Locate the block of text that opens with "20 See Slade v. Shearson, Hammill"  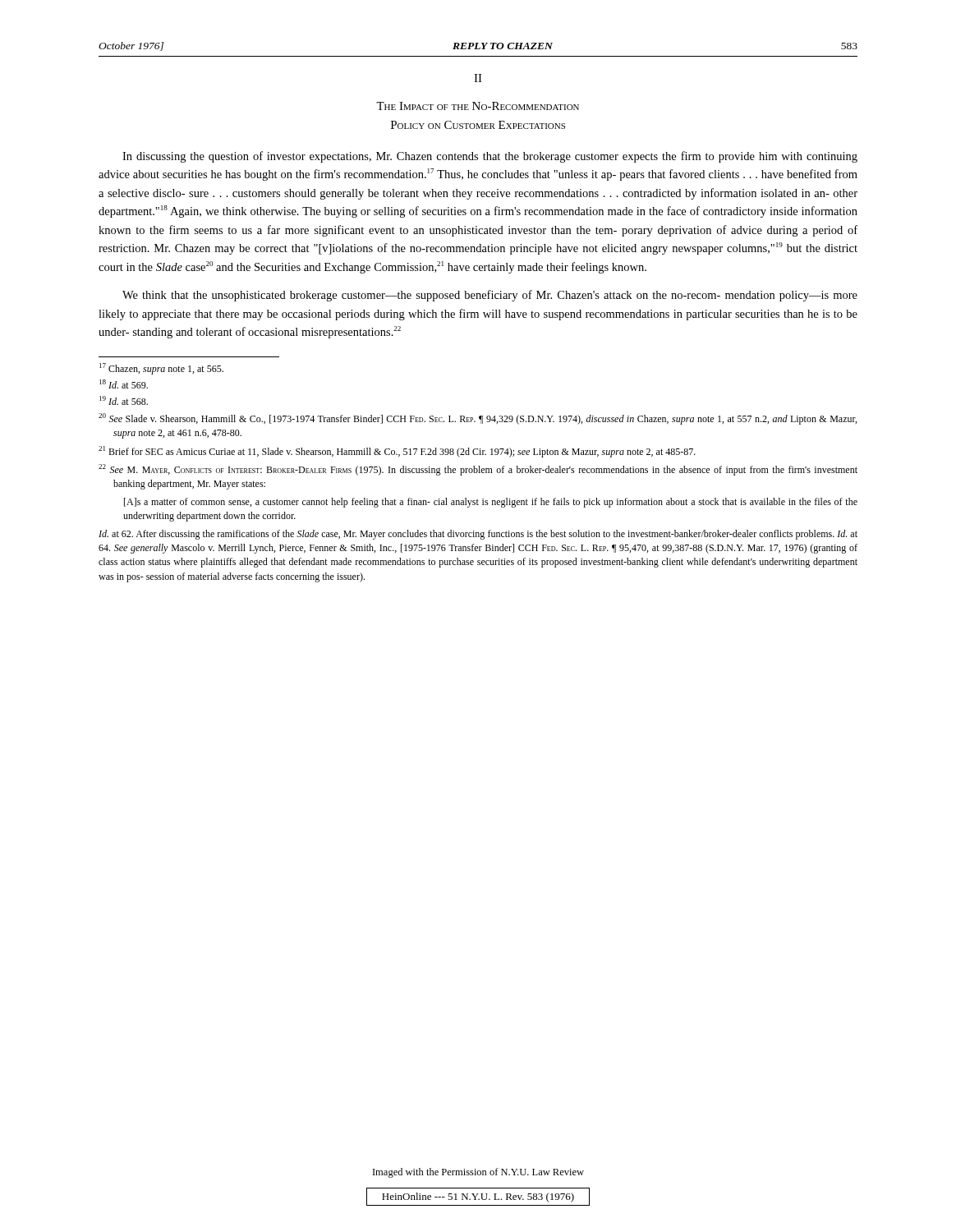pyautogui.click(x=478, y=427)
